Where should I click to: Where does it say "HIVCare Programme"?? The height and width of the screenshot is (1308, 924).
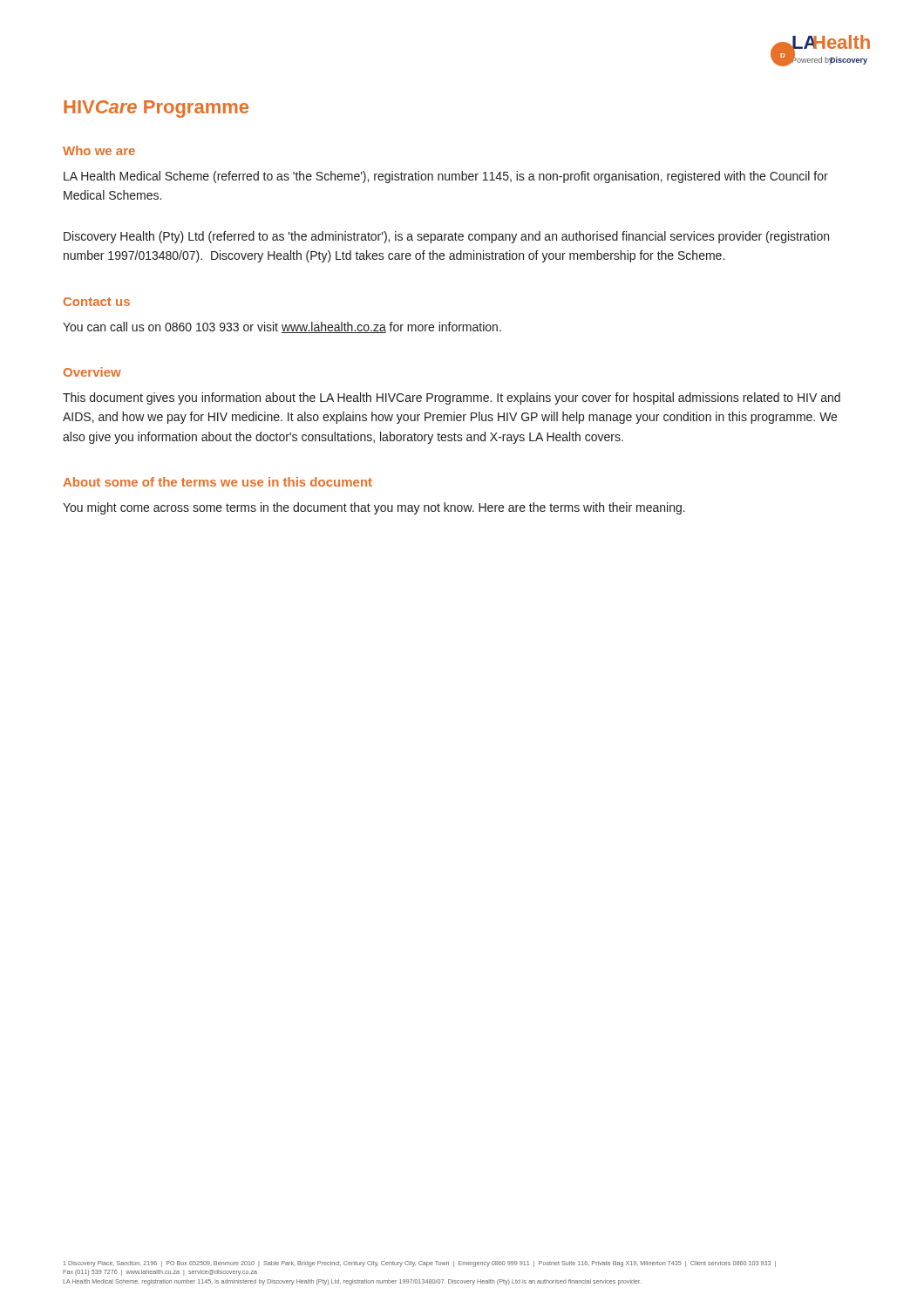click(156, 107)
